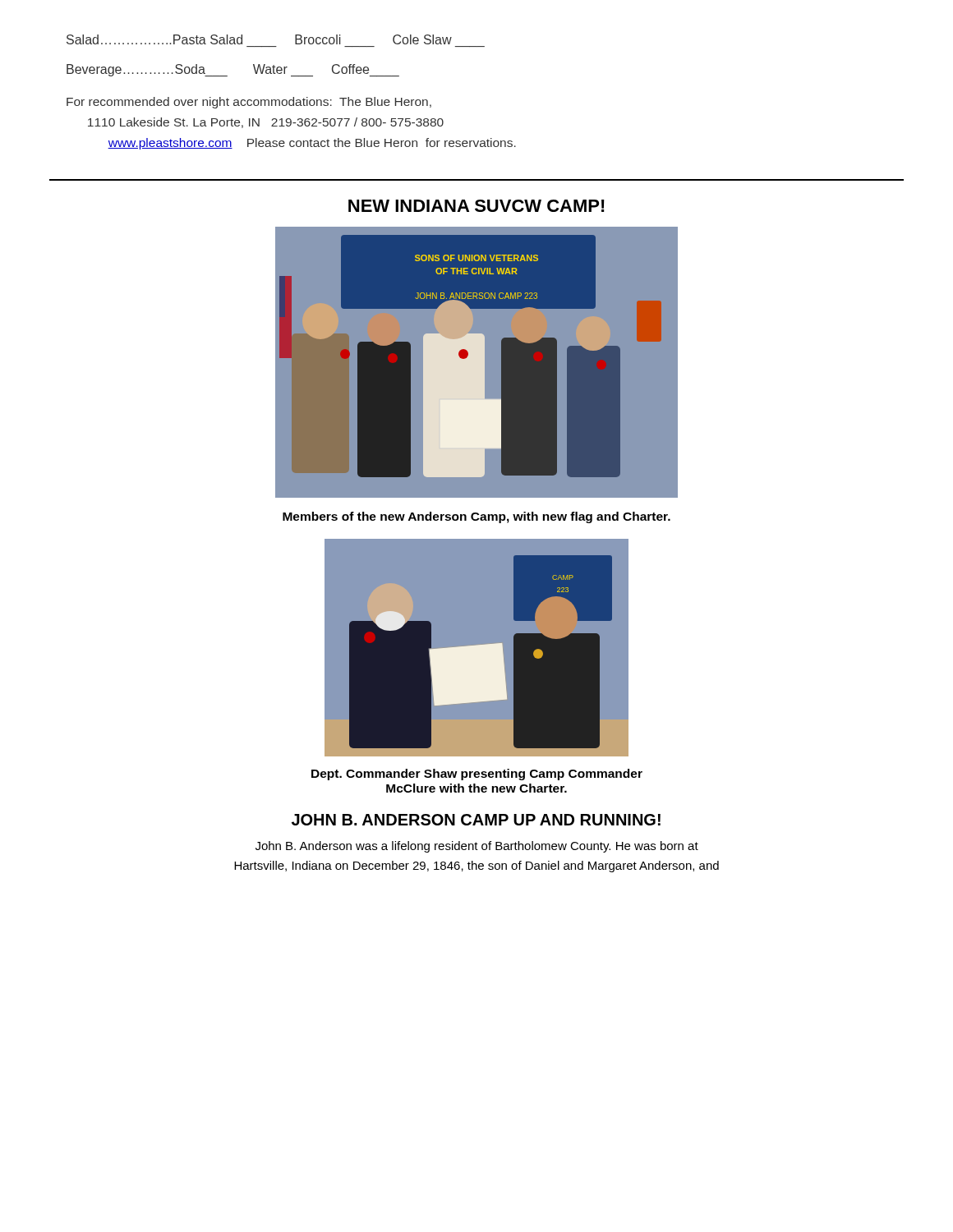
Task: Locate the text starting "John B. Anderson"
Action: click(476, 855)
